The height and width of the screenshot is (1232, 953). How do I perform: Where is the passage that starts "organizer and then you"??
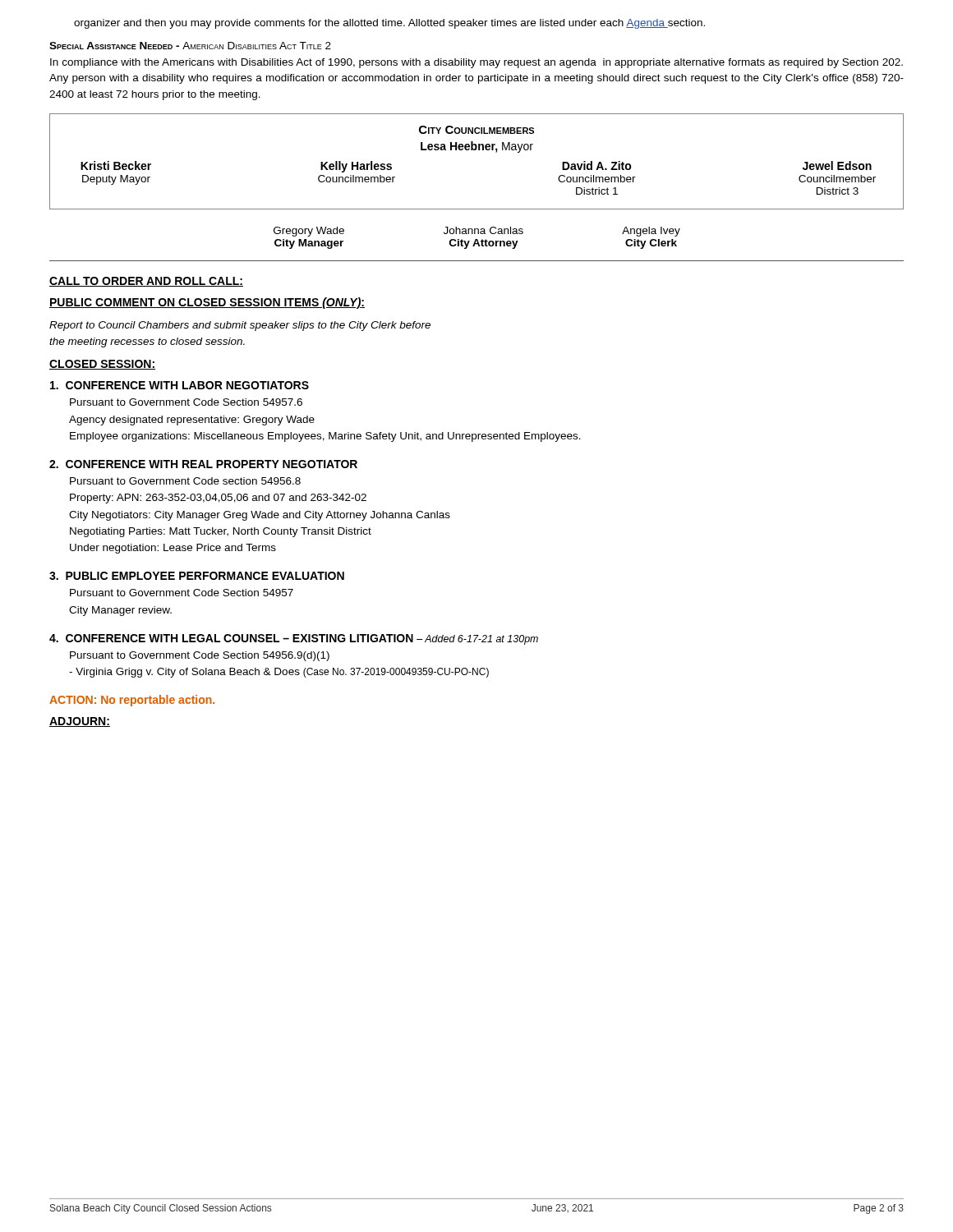(x=390, y=23)
